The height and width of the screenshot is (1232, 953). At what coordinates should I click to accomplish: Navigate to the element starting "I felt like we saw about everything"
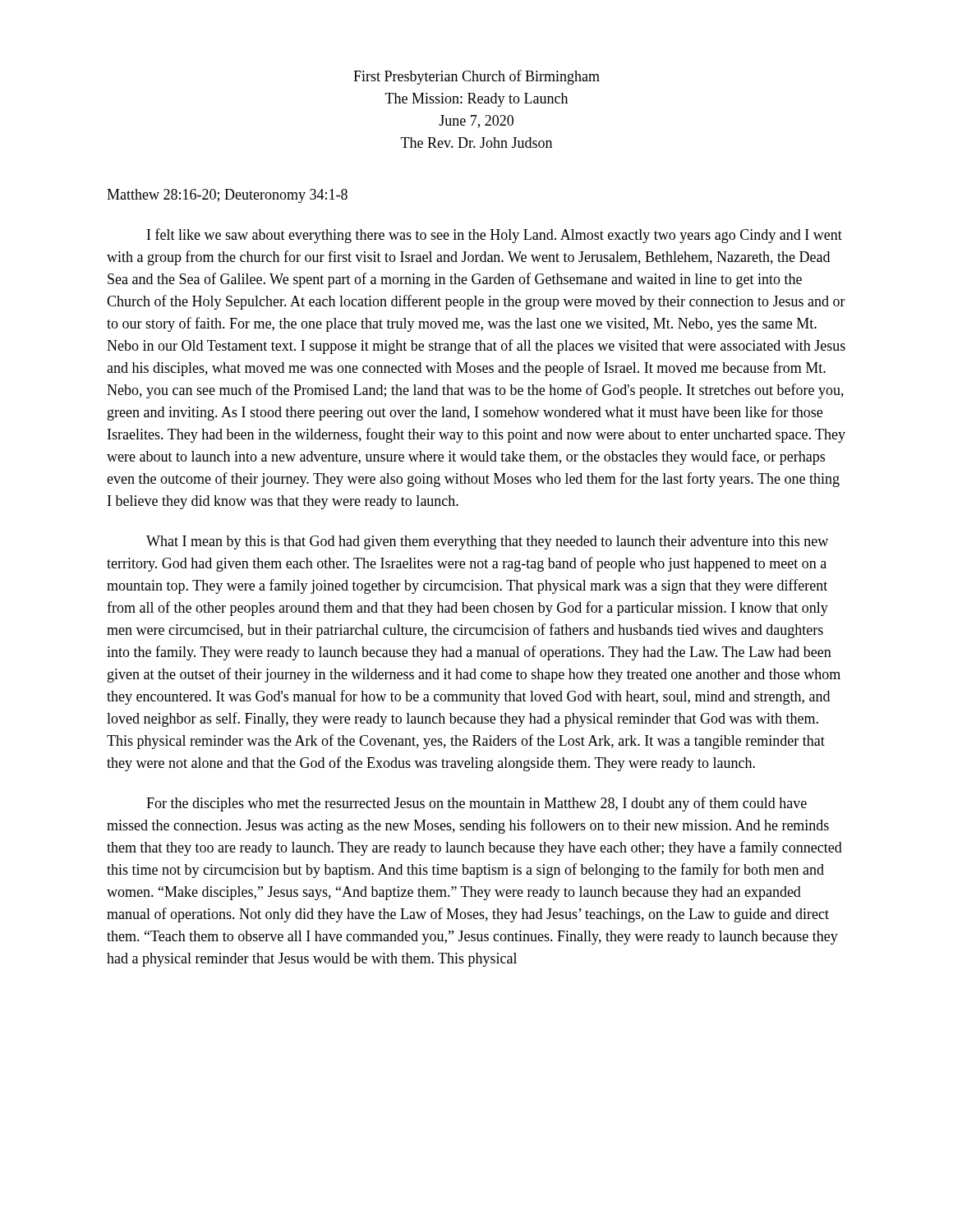476,597
